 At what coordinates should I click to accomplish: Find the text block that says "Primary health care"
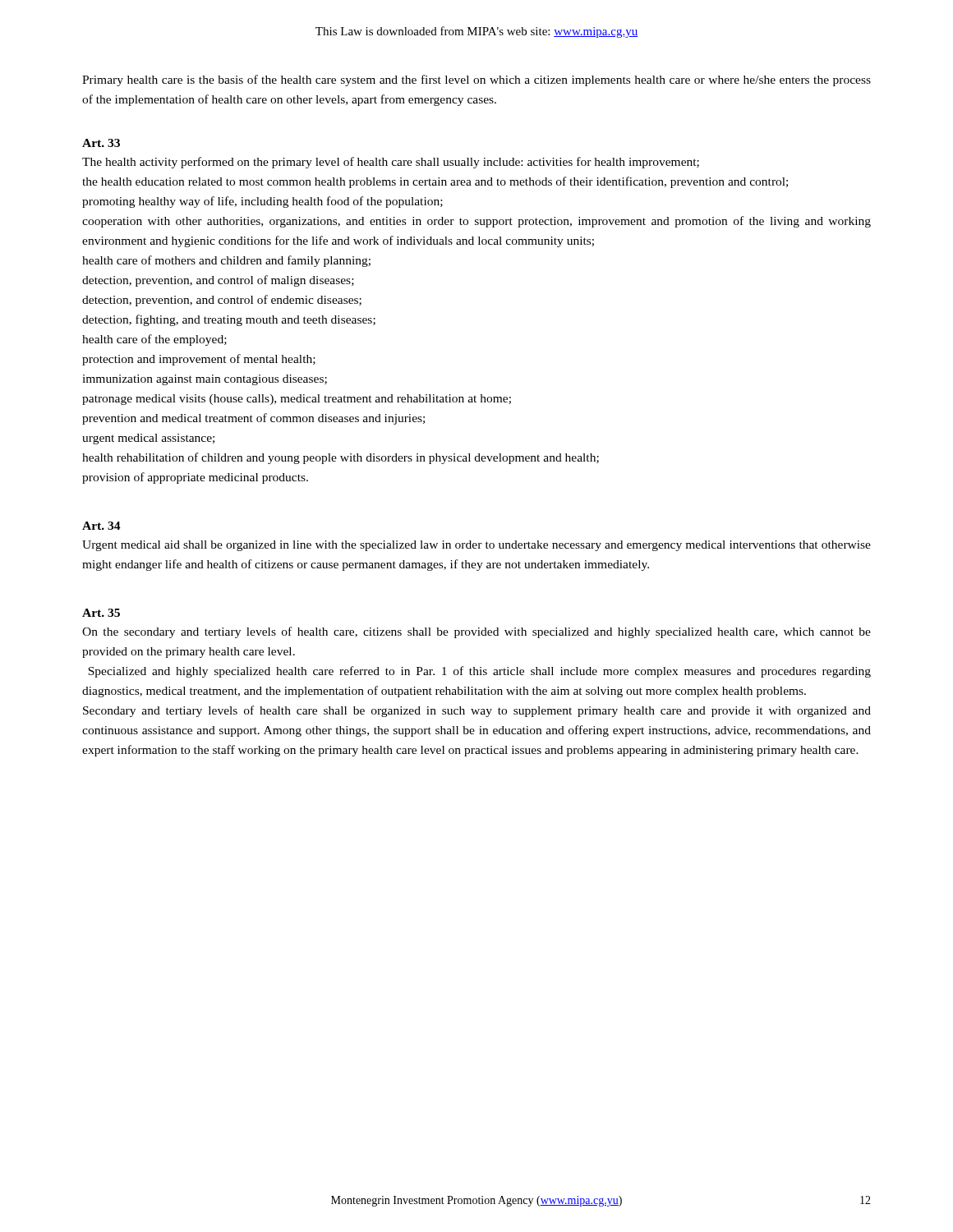pos(476,89)
